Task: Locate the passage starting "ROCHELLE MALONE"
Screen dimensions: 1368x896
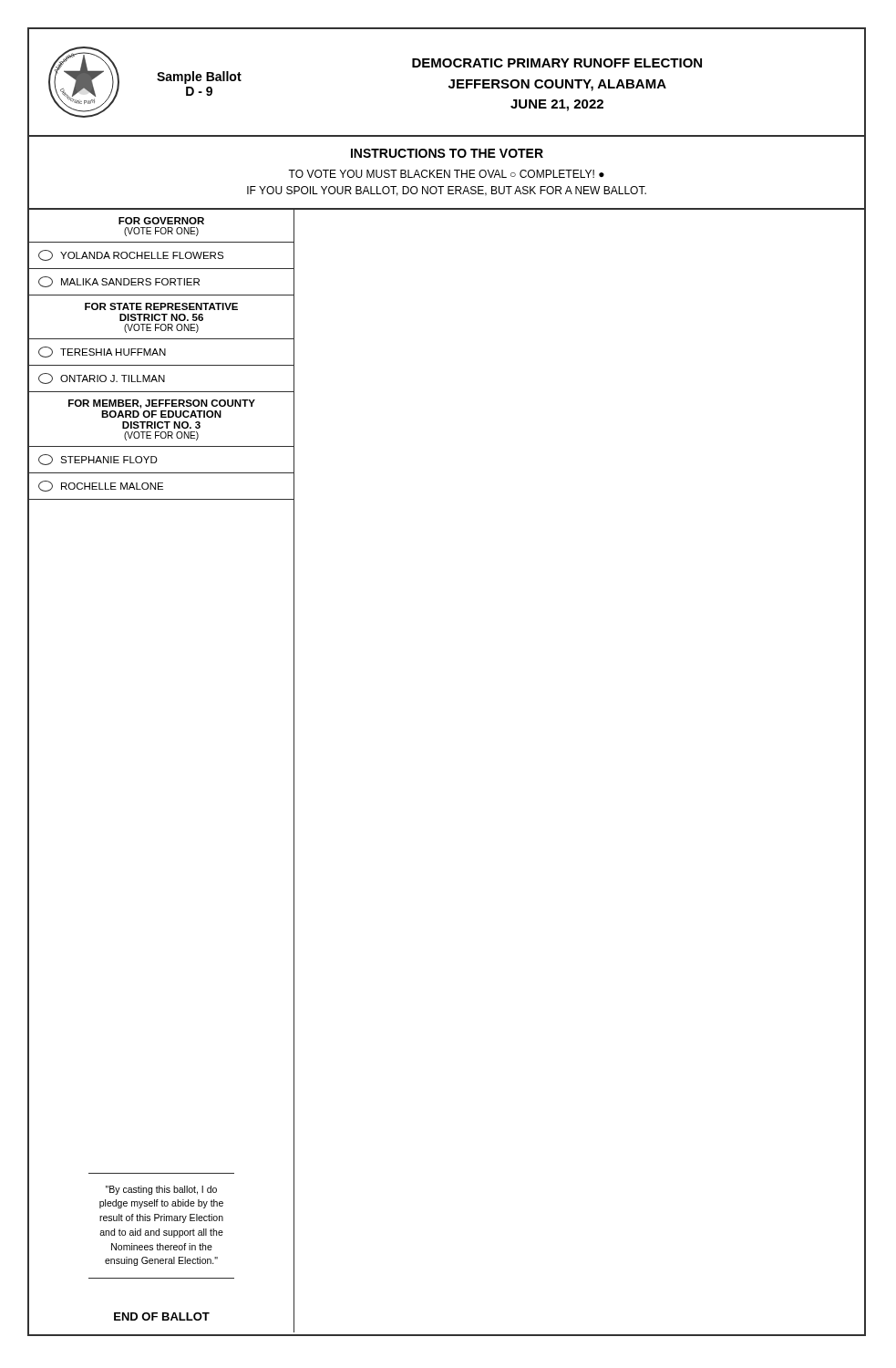Action: pyautogui.click(x=101, y=486)
